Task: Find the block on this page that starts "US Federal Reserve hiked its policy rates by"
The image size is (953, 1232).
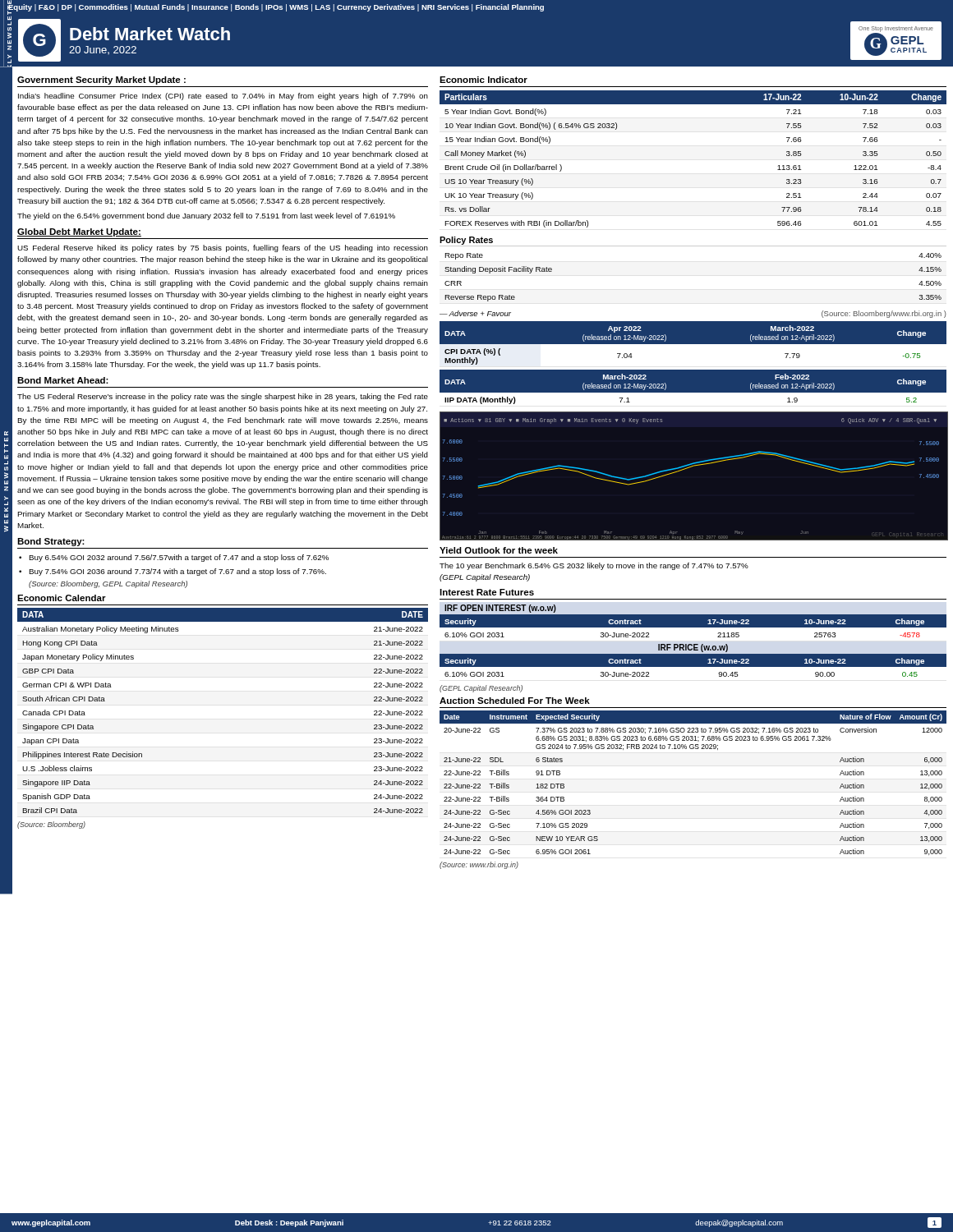Action: point(223,306)
